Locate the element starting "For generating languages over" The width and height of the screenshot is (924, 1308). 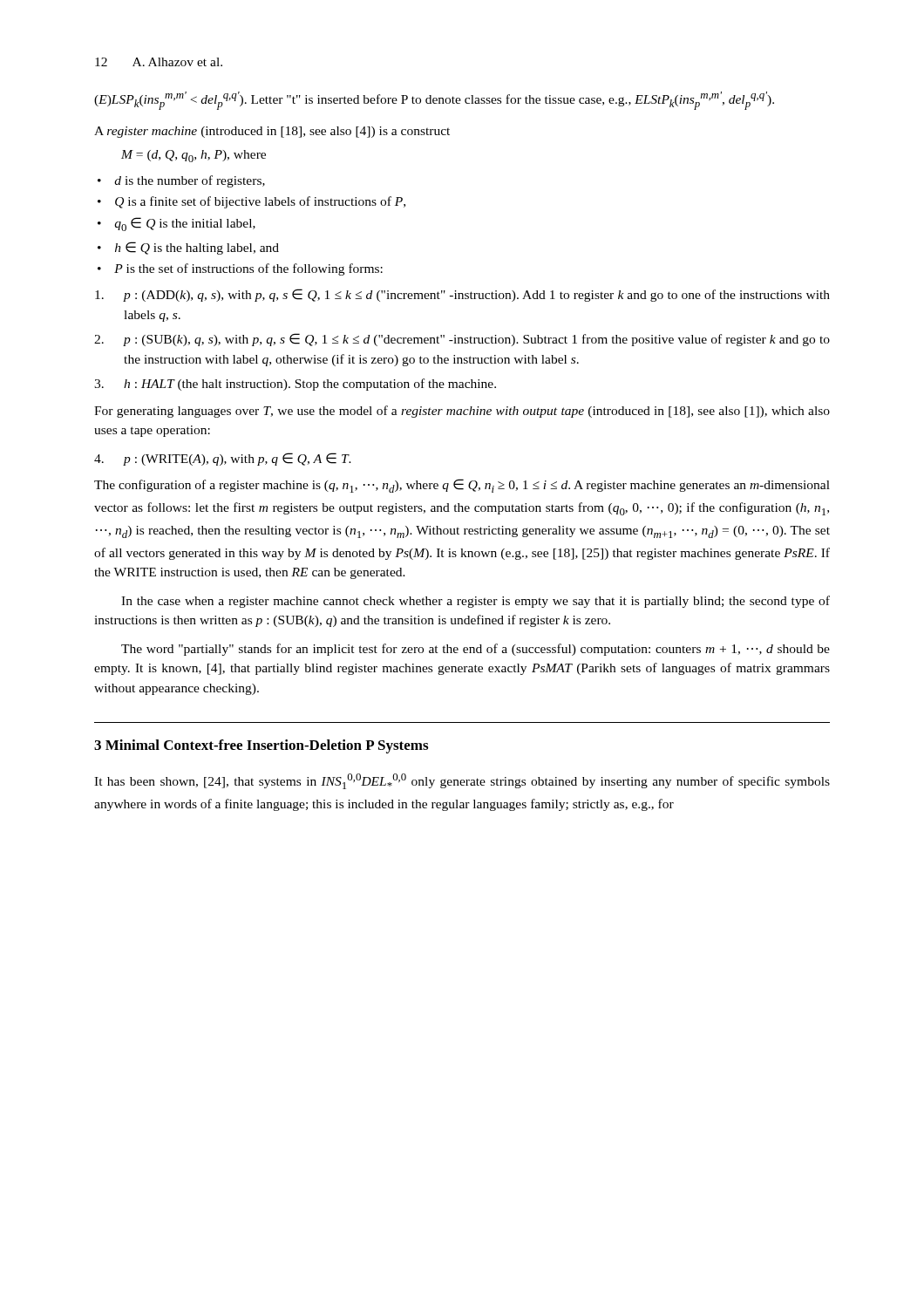pos(462,421)
